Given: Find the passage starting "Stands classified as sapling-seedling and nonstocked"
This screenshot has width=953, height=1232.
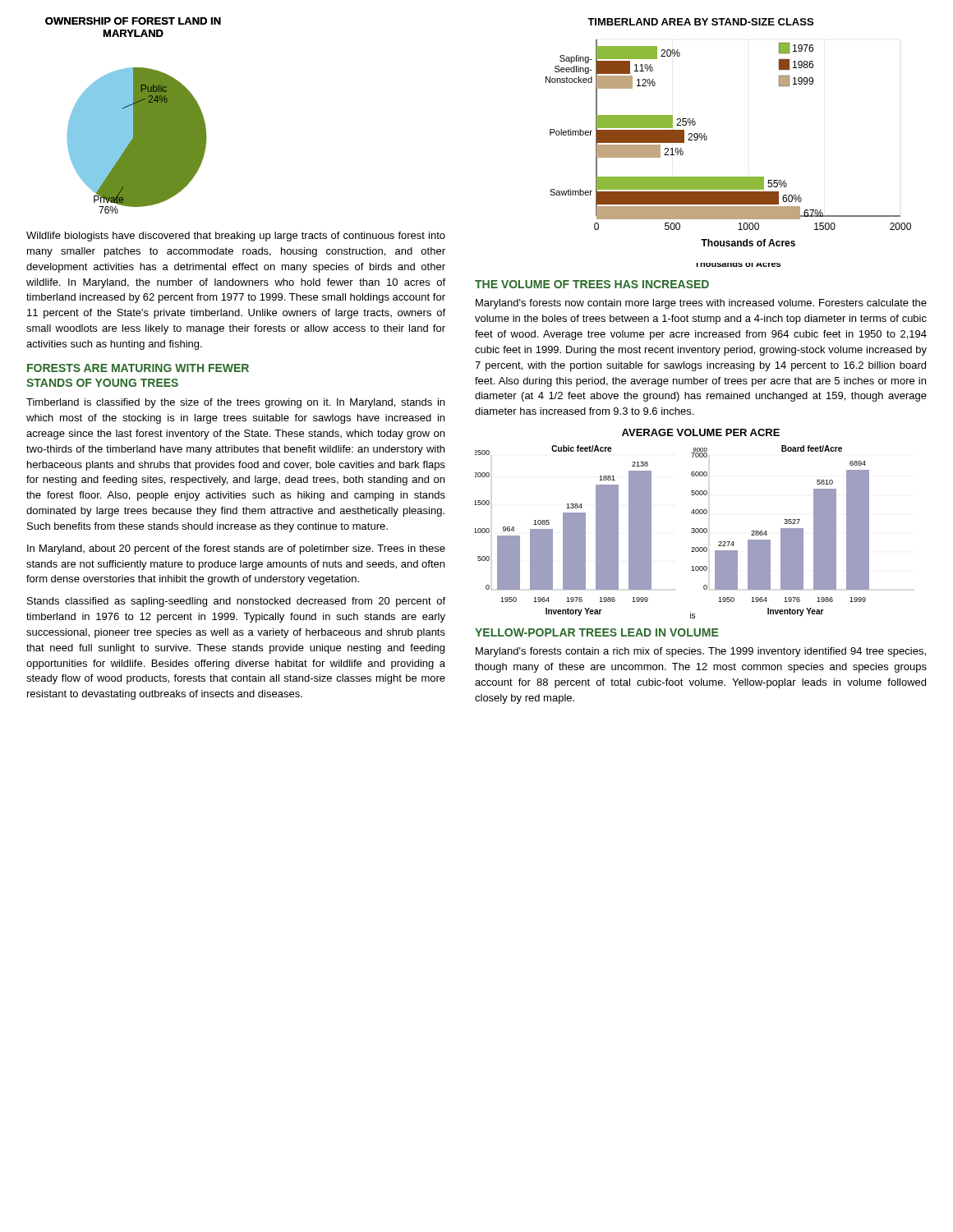Looking at the screenshot, I should tap(236, 647).
